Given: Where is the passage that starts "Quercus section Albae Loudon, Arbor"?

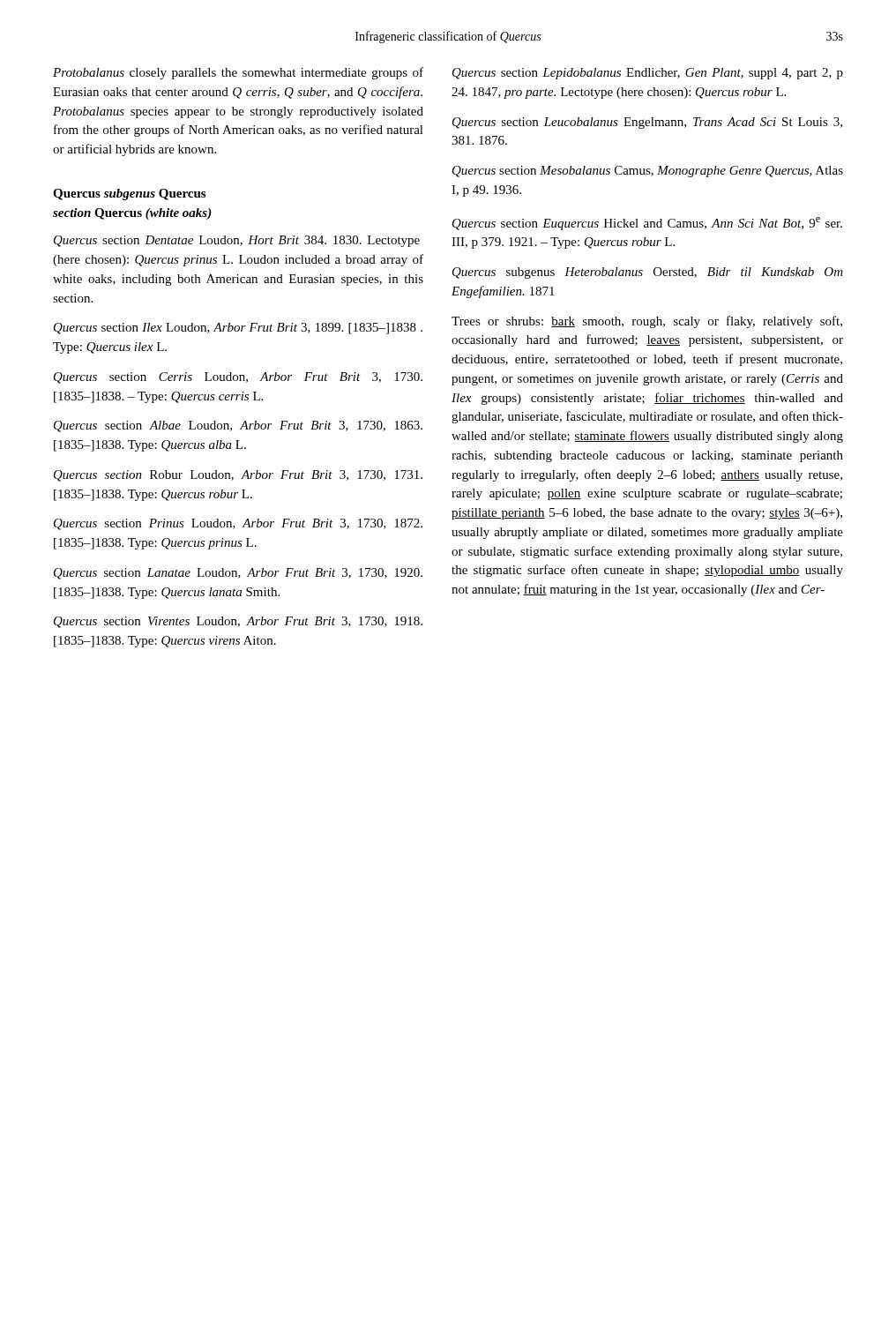Looking at the screenshot, I should pyautogui.click(x=238, y=436).
